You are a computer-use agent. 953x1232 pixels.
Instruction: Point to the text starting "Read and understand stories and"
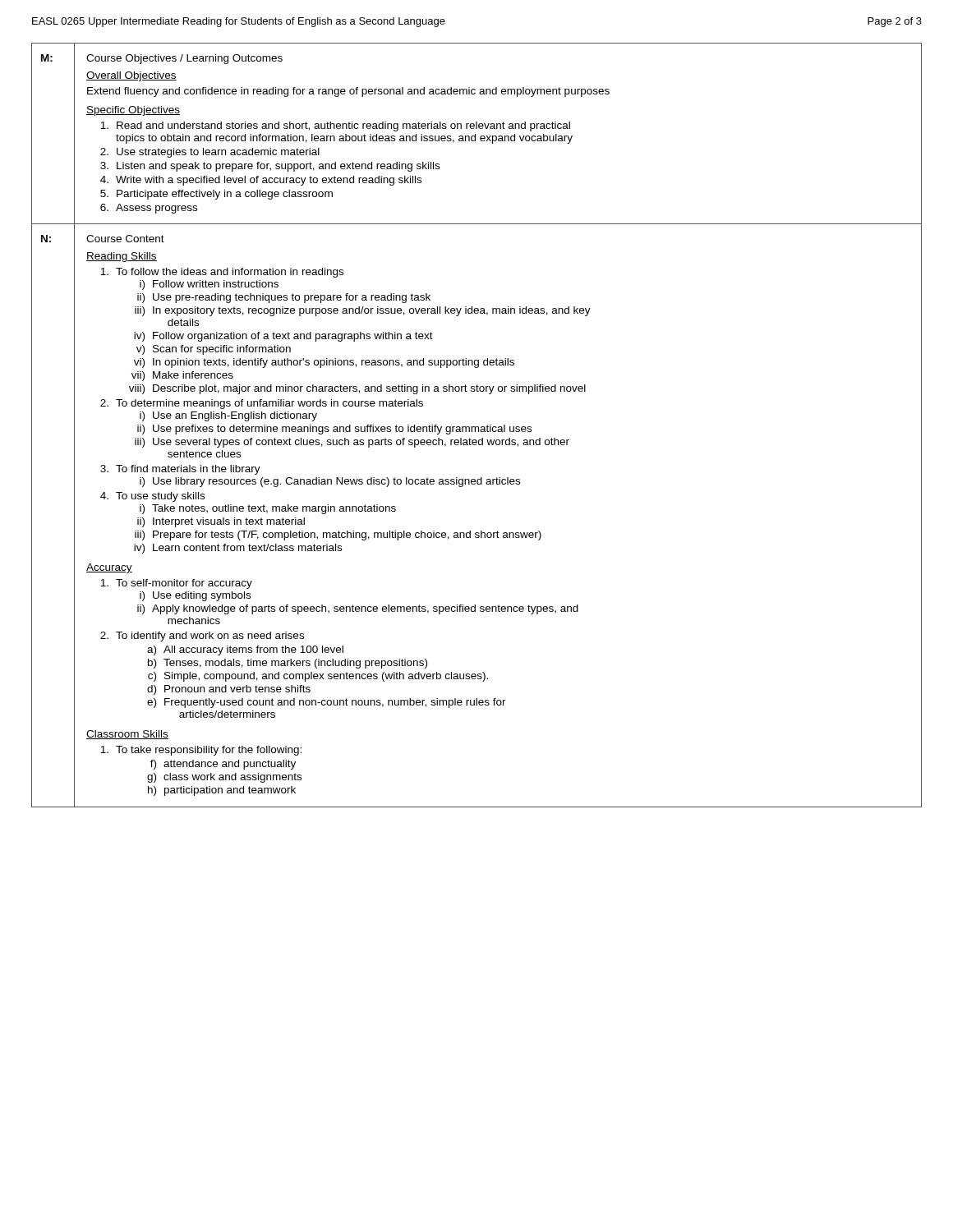point(499,131)
